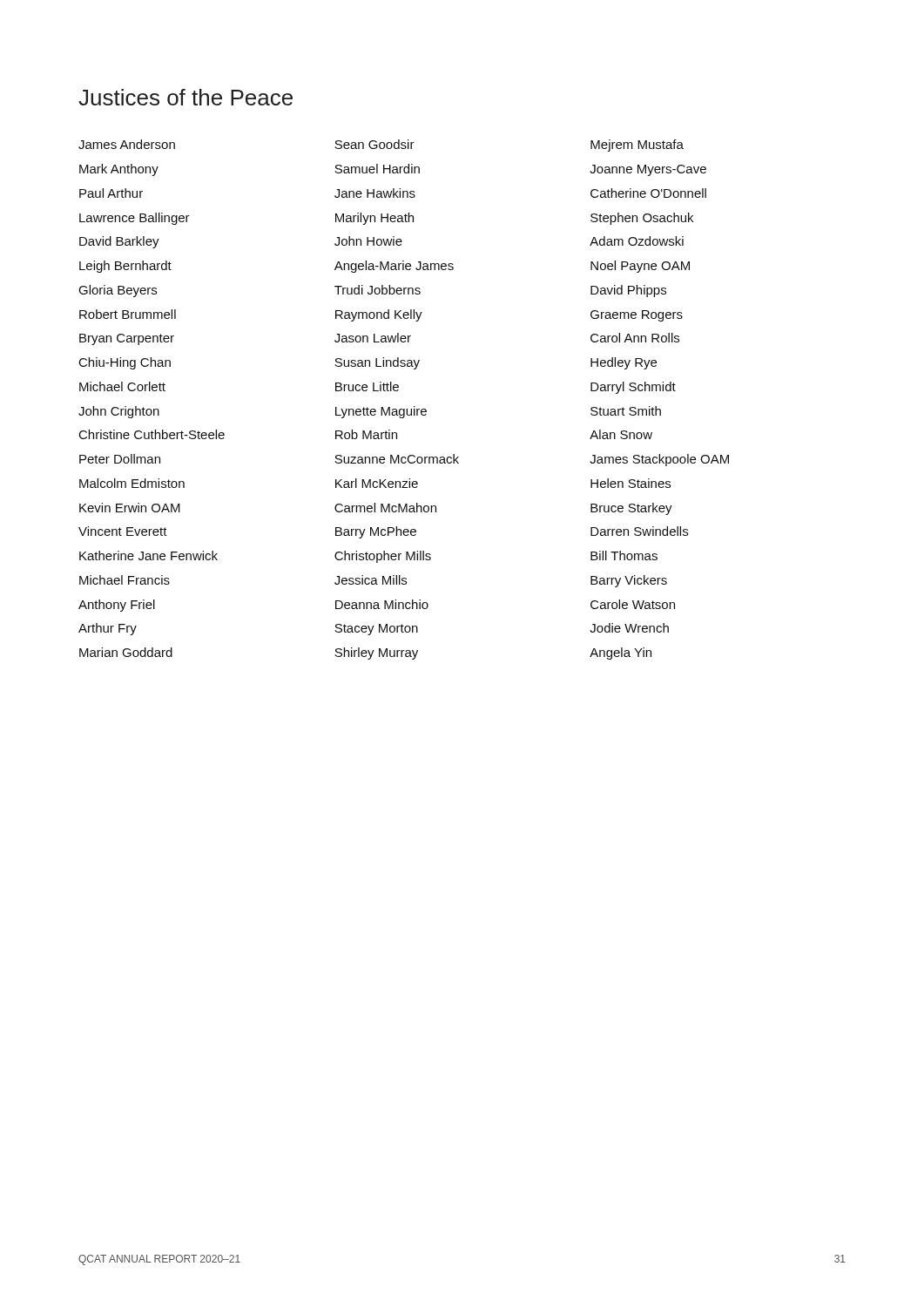Find the list item that says "Vincent Everett"
The width and height of the screenshot is (924, 1307).
[123, 531]
